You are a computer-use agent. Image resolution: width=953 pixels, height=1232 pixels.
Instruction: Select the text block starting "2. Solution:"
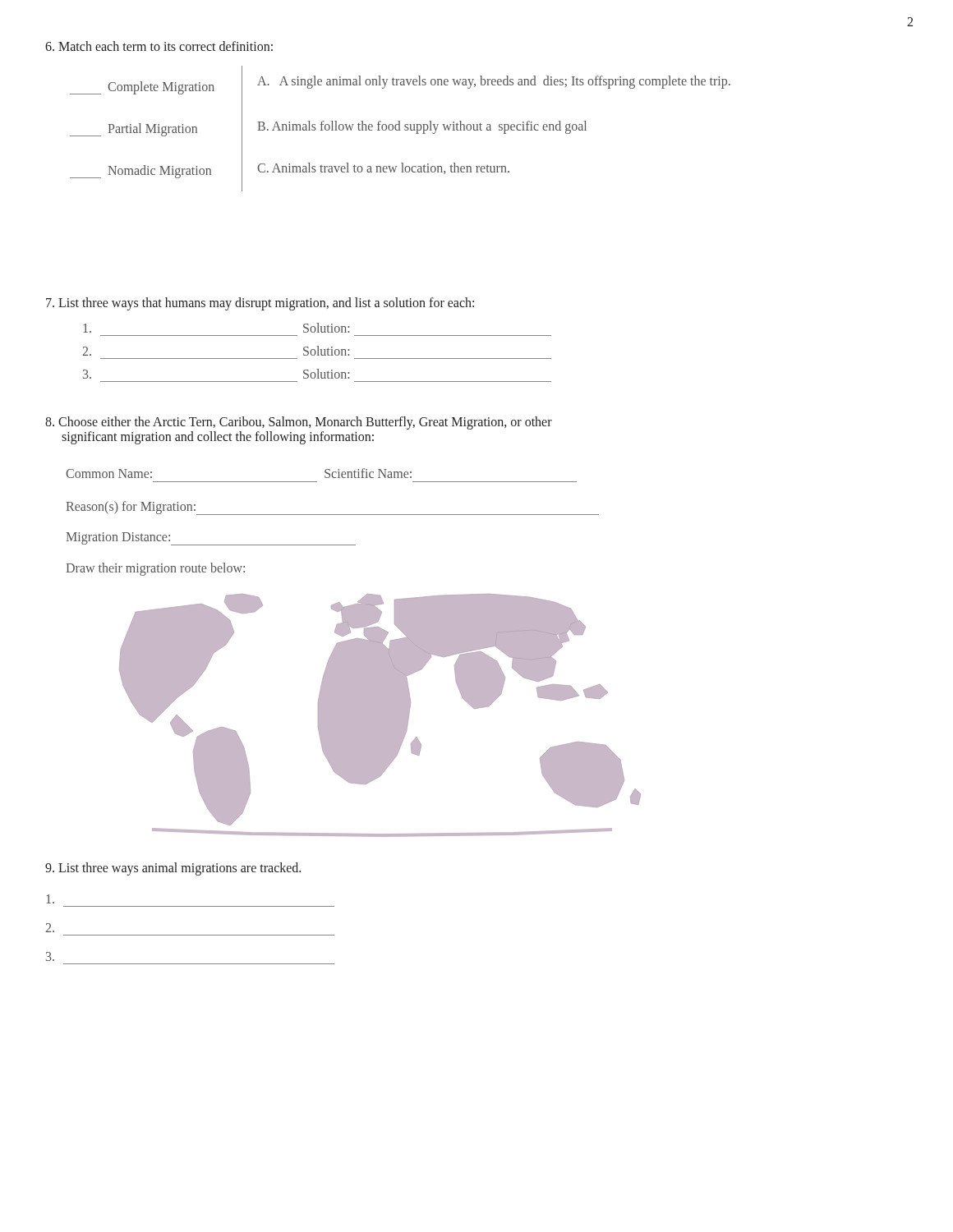(x=317, y=351)
